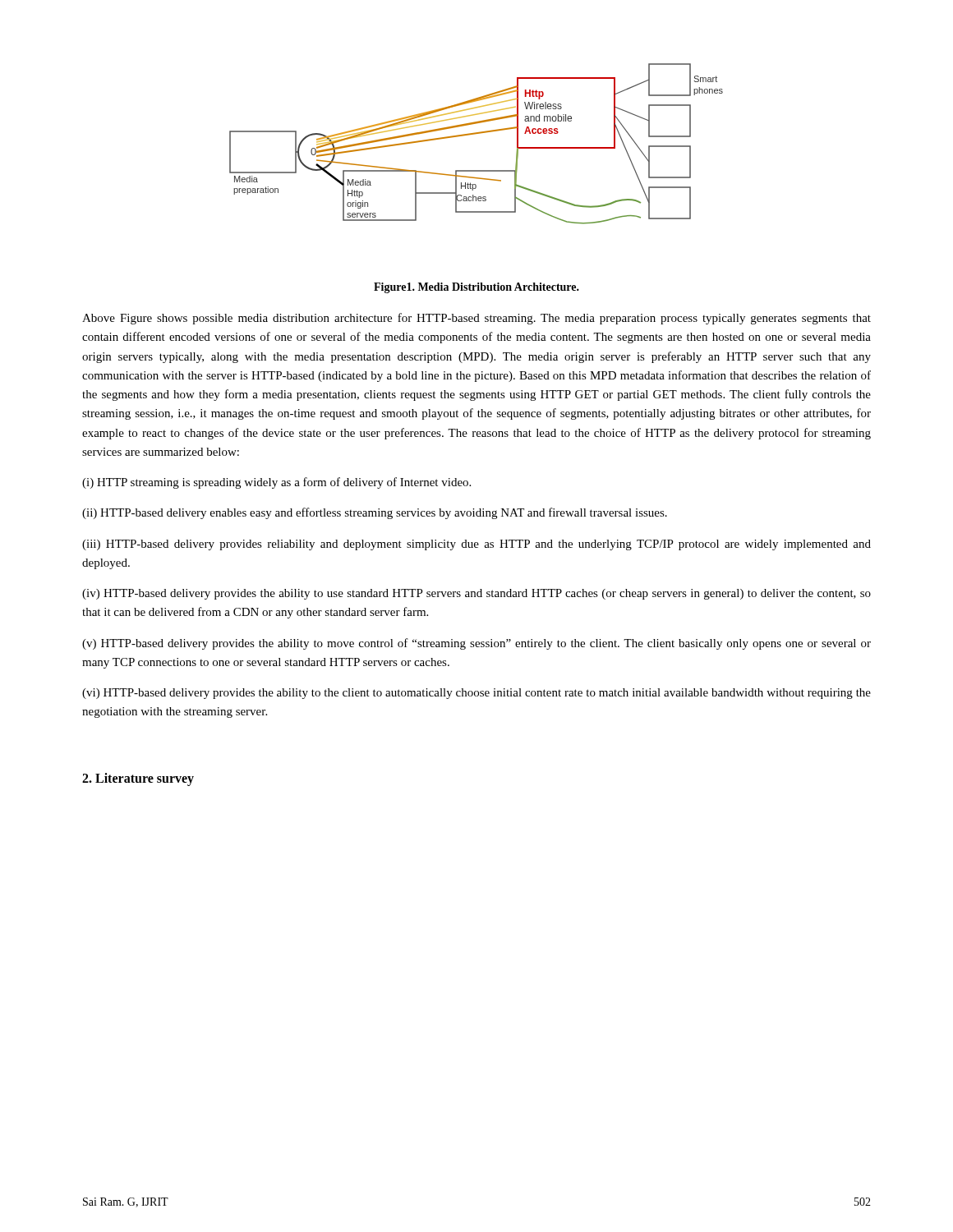Click on the section header that says "2. Literature survey"
The width and height of the screenshot is (953, 1232).
pos(138,778)
